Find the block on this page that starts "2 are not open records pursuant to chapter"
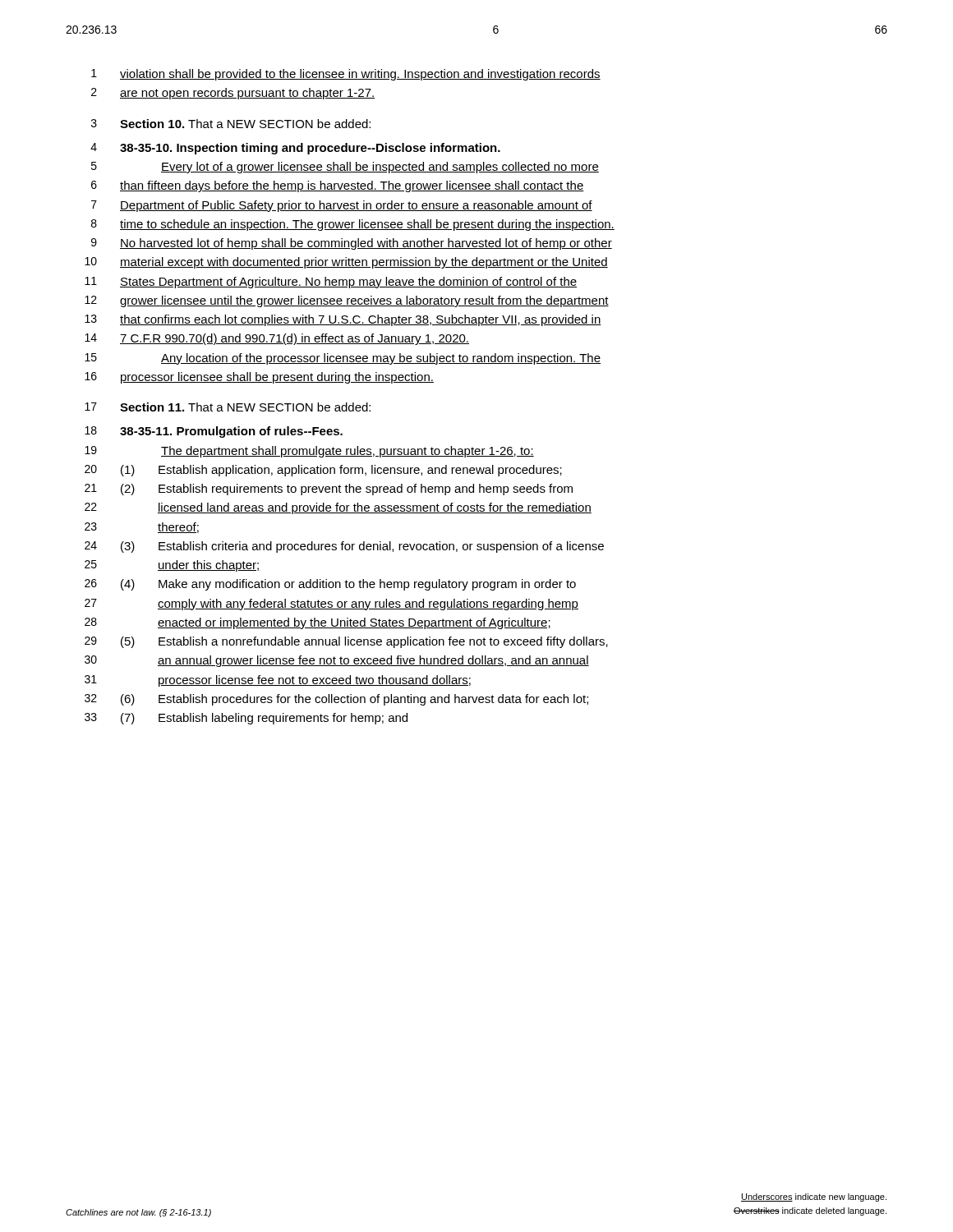This screenshot has width=953, height=1232. coord(233,94)
